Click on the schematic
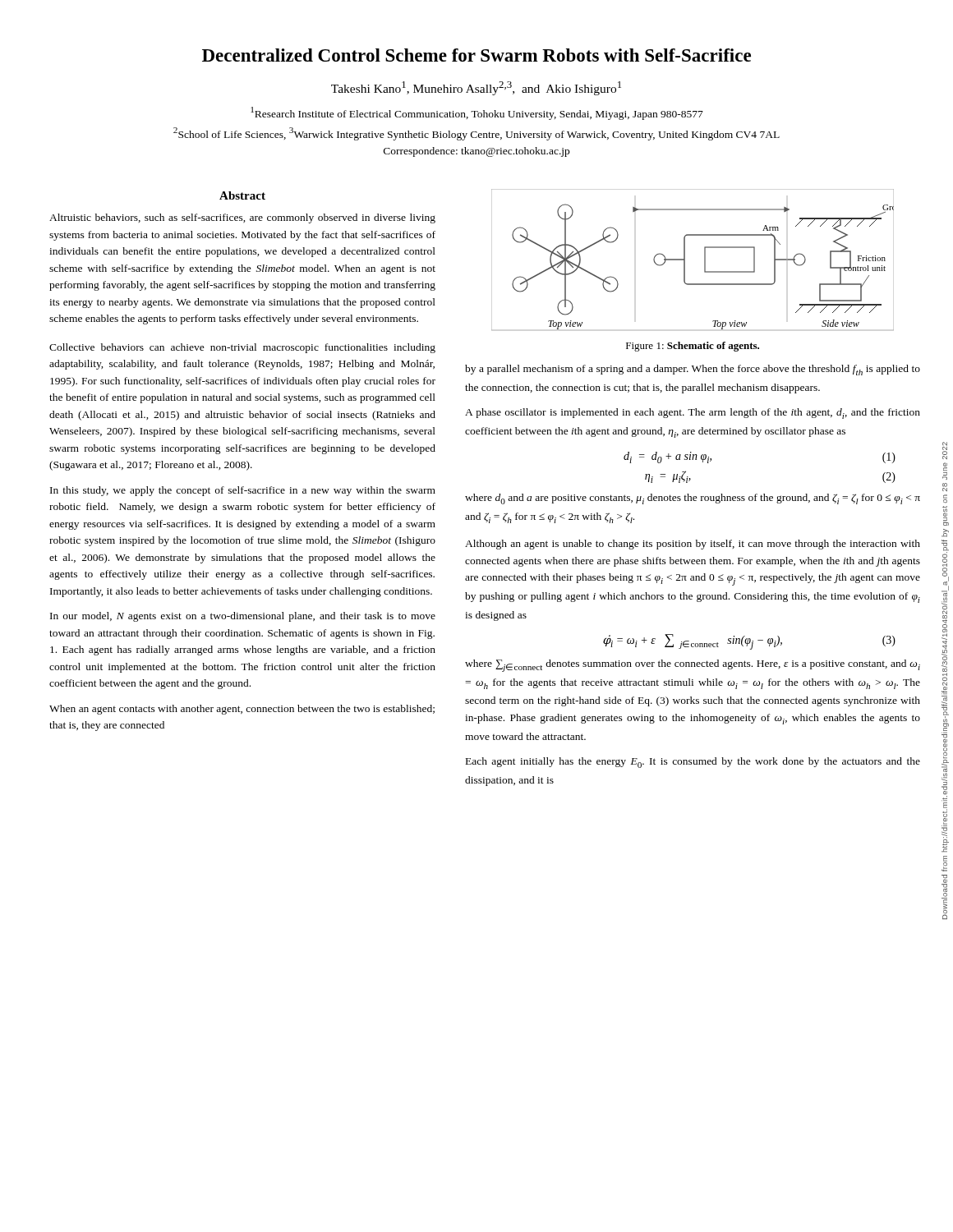Image resolution: width=953 pixels, height=1232 pixels. pyautogui.click(x=693, y=262)
